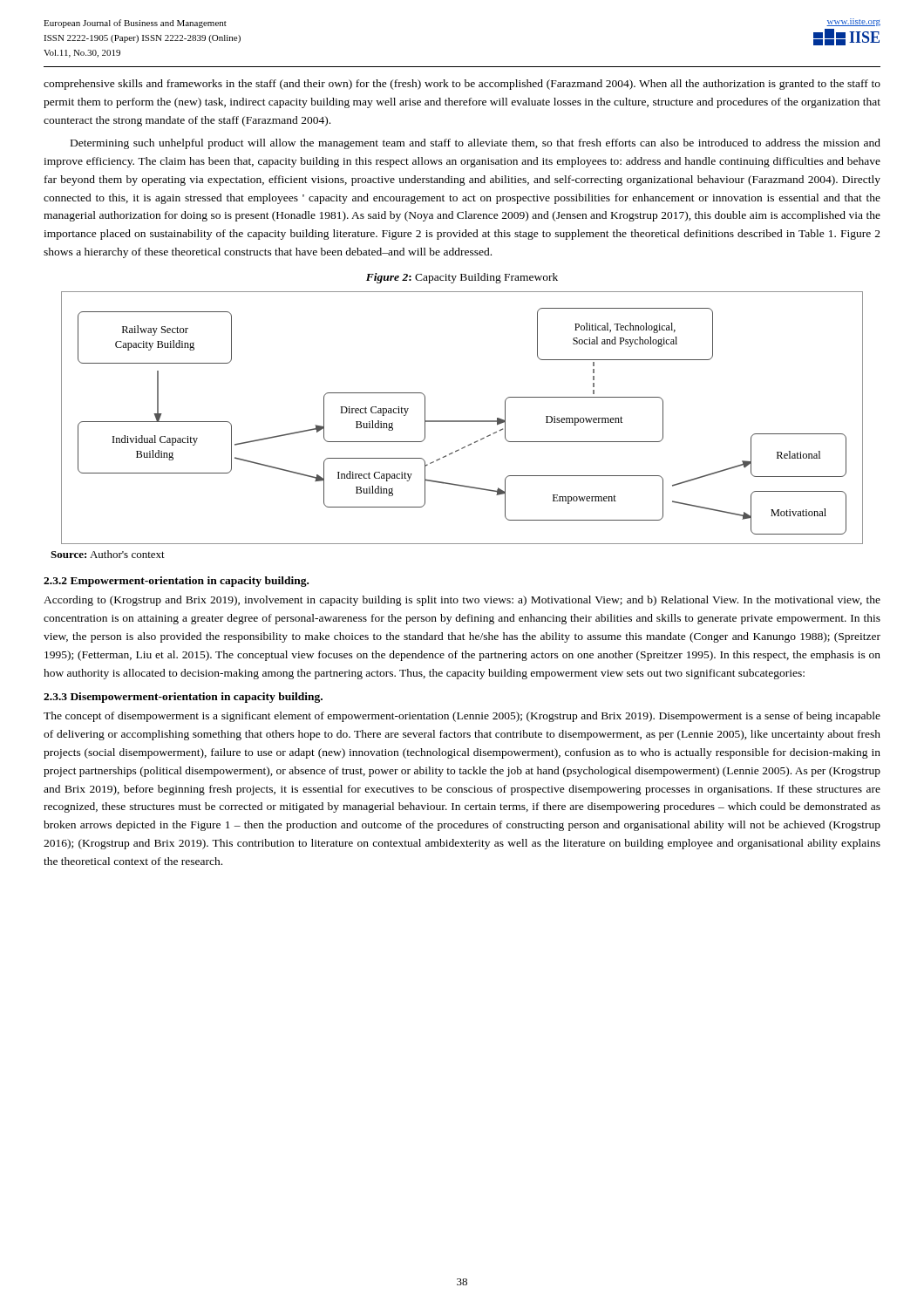The image size is (924, 1308).
Task: Where is the passage that starts "comprehensive skills and frameworks in the staff (and"?
Action: click(462, 102)
